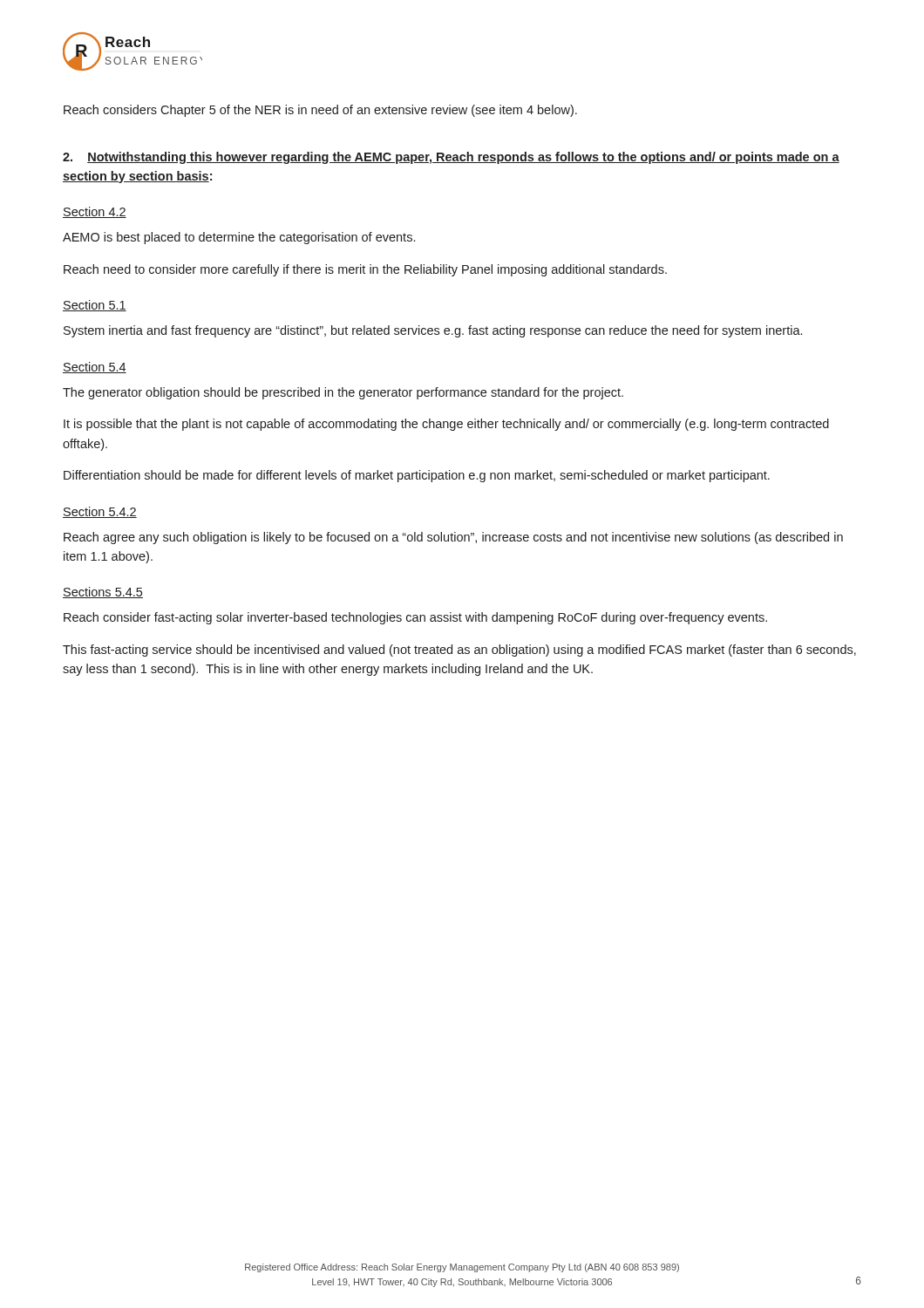Select the element starting "Section 5.1"

coord(94,305)
